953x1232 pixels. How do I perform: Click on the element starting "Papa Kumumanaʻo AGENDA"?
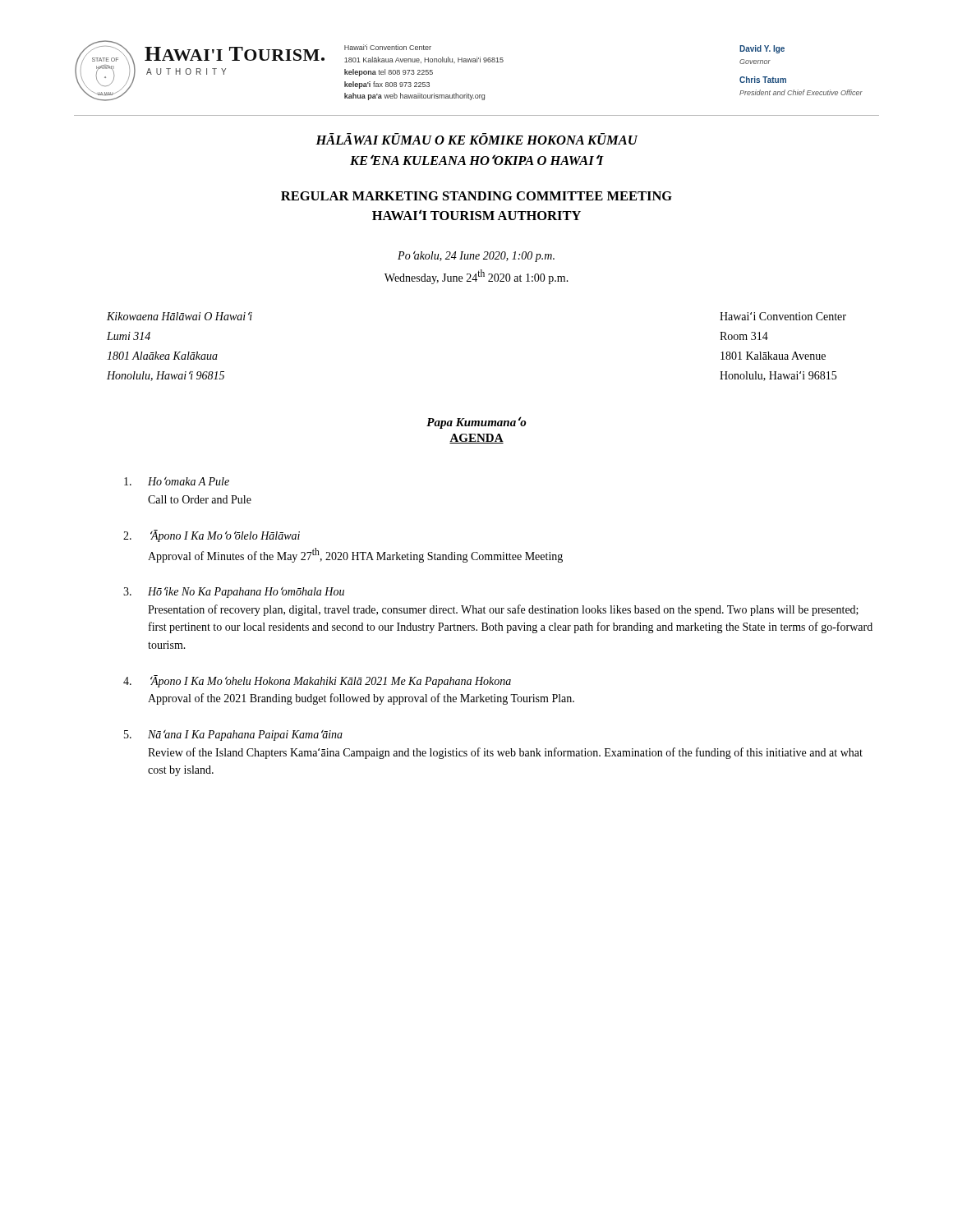[476, 430]
